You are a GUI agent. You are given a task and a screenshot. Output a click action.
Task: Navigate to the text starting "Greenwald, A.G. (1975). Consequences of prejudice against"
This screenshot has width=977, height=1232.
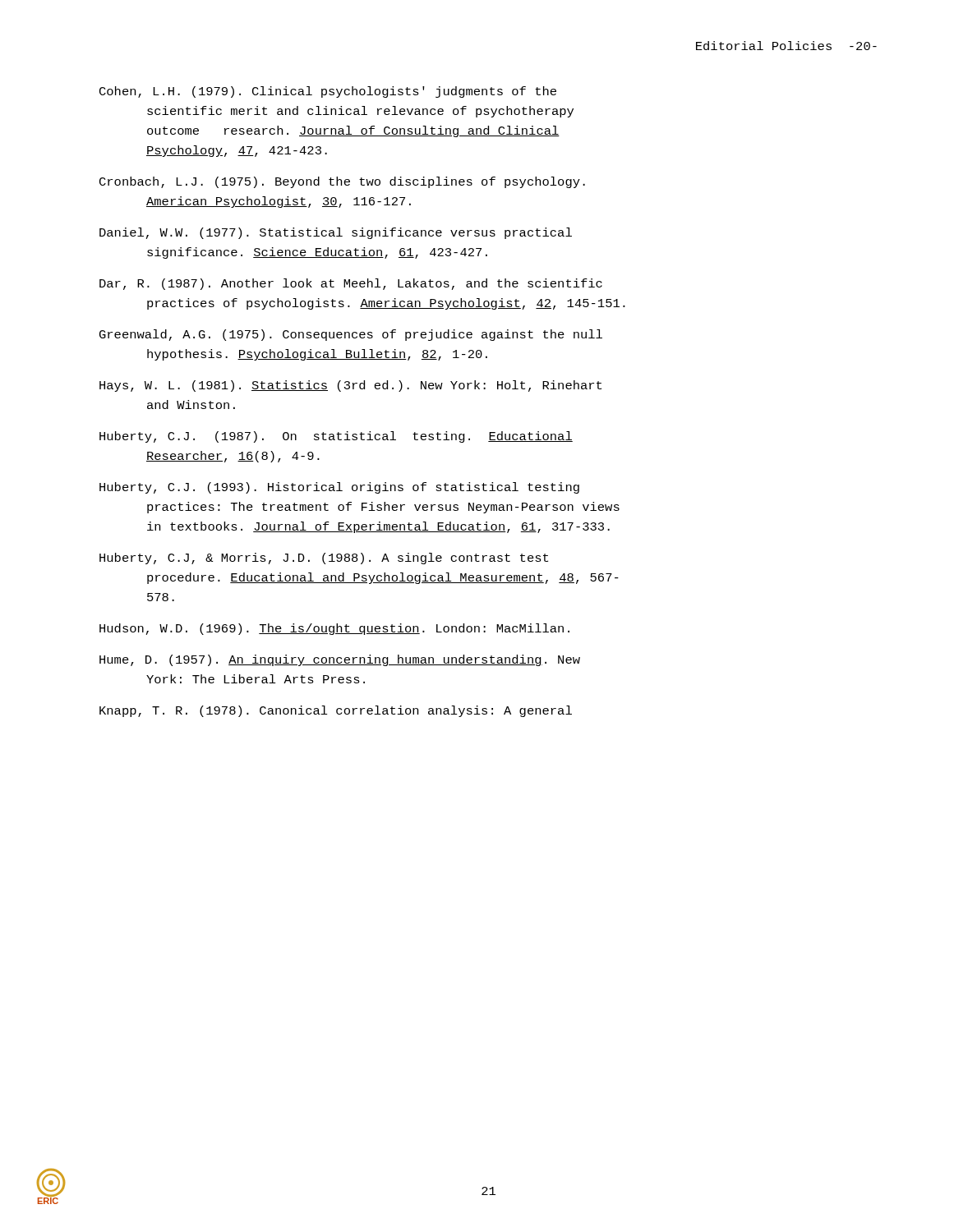point(497,345)
